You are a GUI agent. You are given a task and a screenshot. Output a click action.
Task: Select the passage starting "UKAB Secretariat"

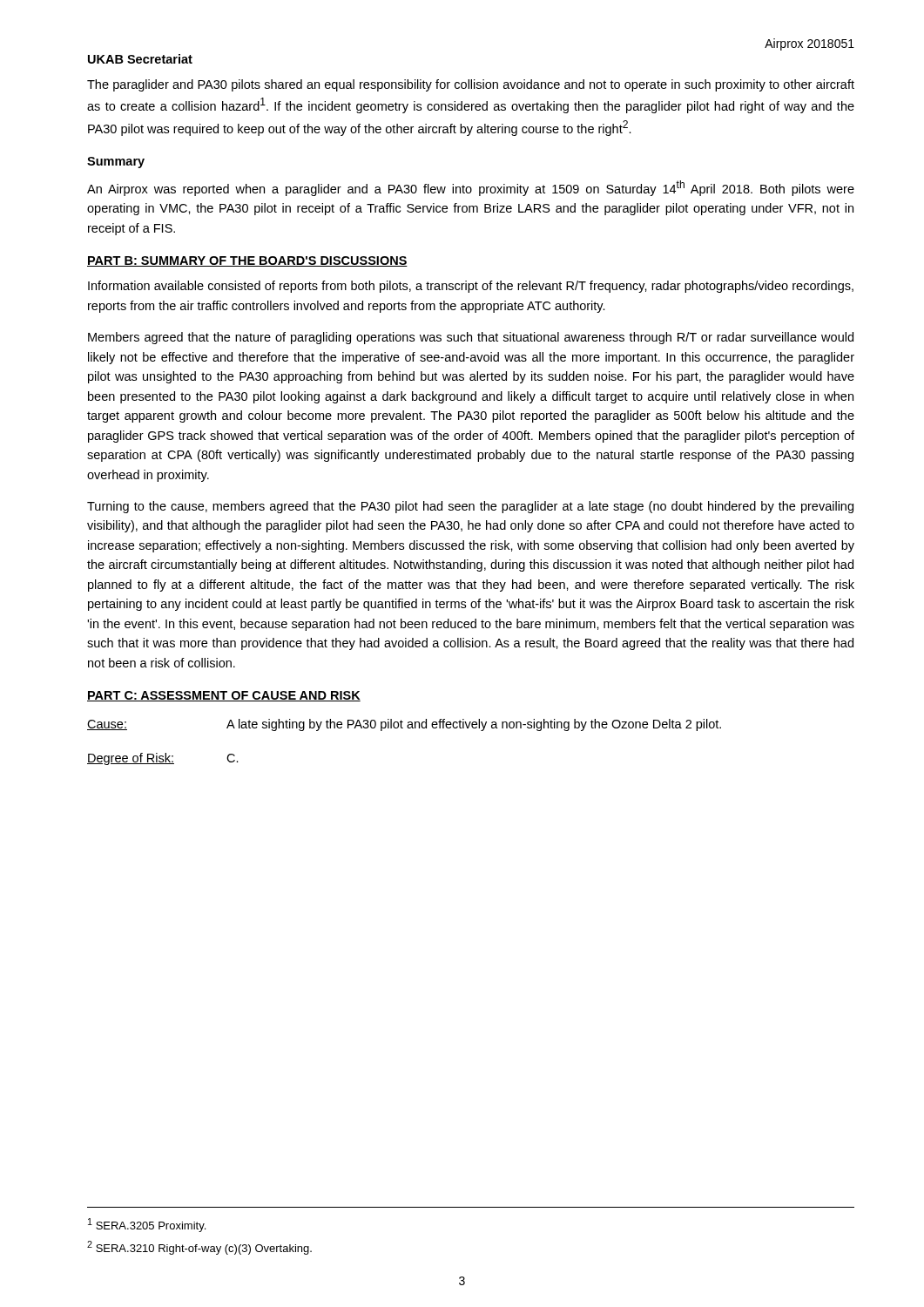pyautogui.click(x=140, y=59)
